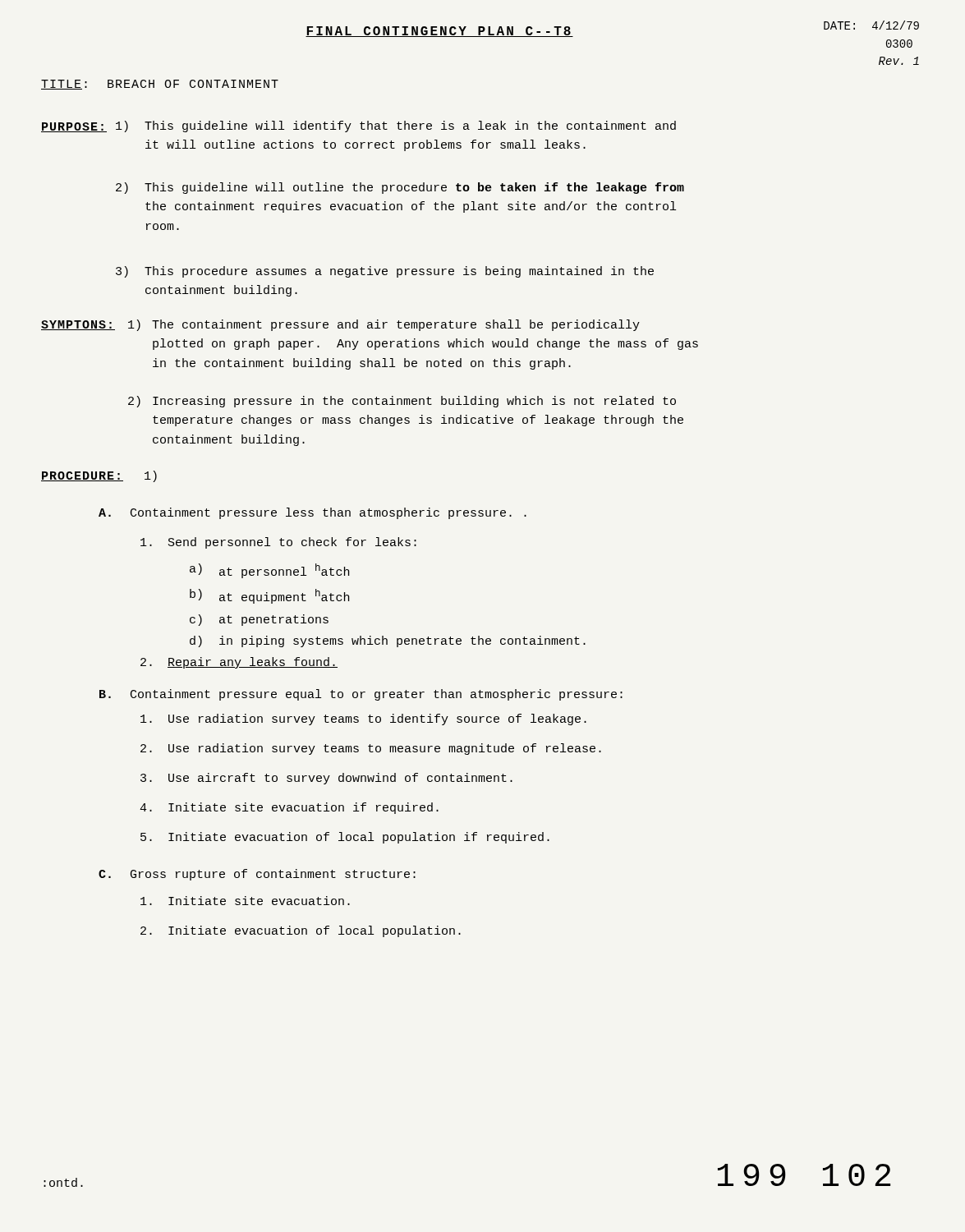
Task: Find the list item with the text "2. Repair any leaks found."
Action: point(239,663)
